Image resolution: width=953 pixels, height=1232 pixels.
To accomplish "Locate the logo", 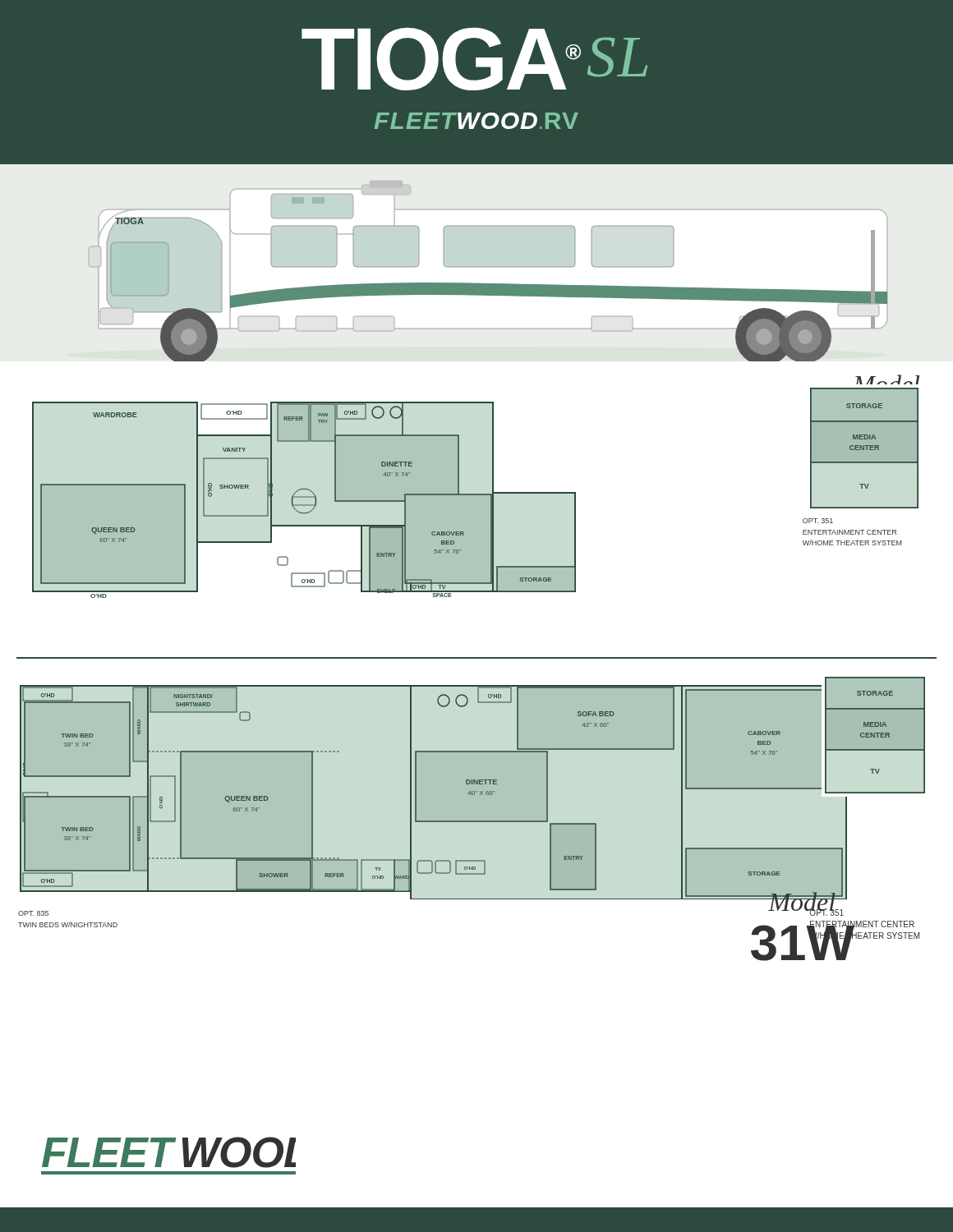I will click(168, 1152).
